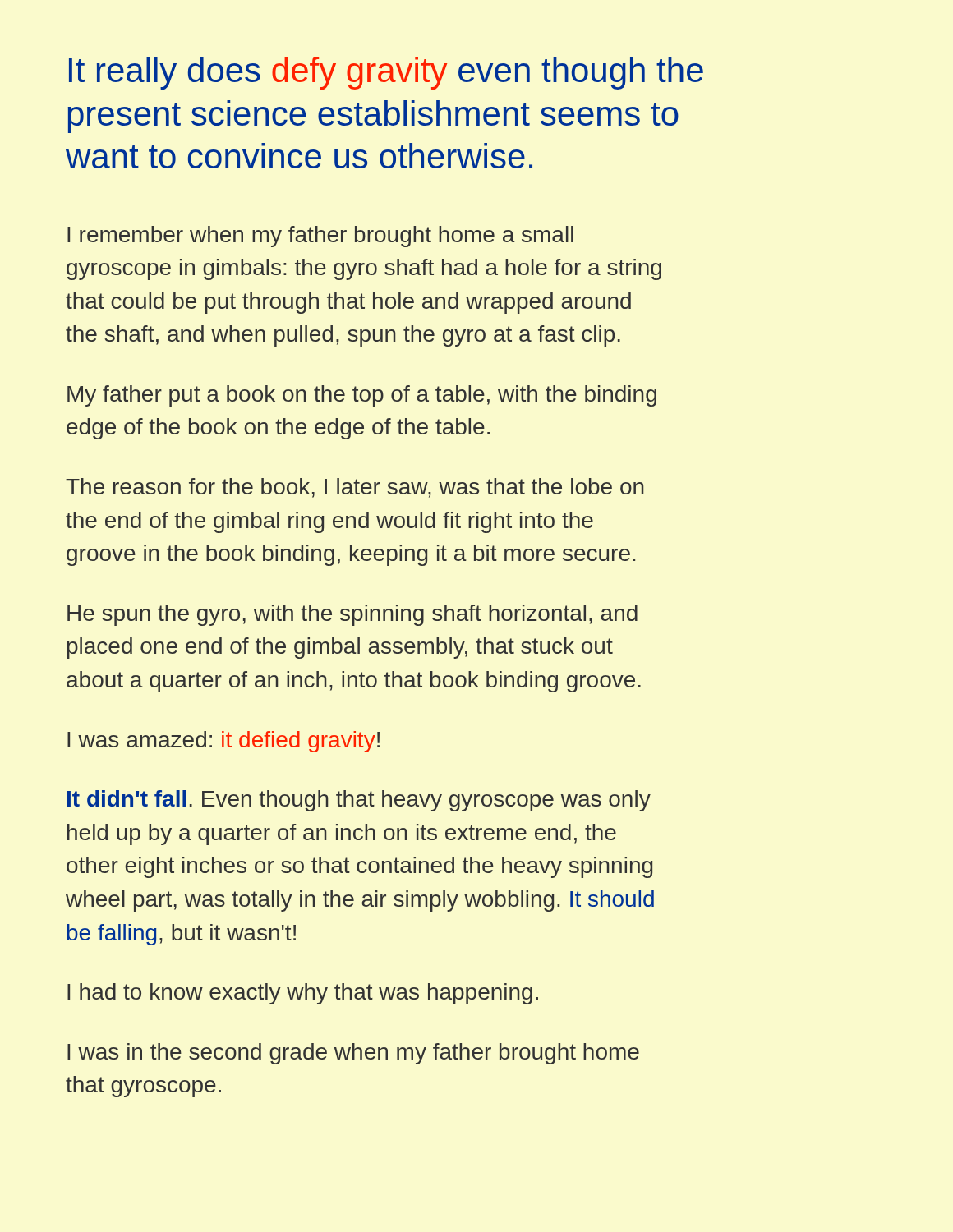Select the text starting "He spun the gyro,"
Image resolution: width=953 pixels, height=1232 pixels.
click(354, 646)
